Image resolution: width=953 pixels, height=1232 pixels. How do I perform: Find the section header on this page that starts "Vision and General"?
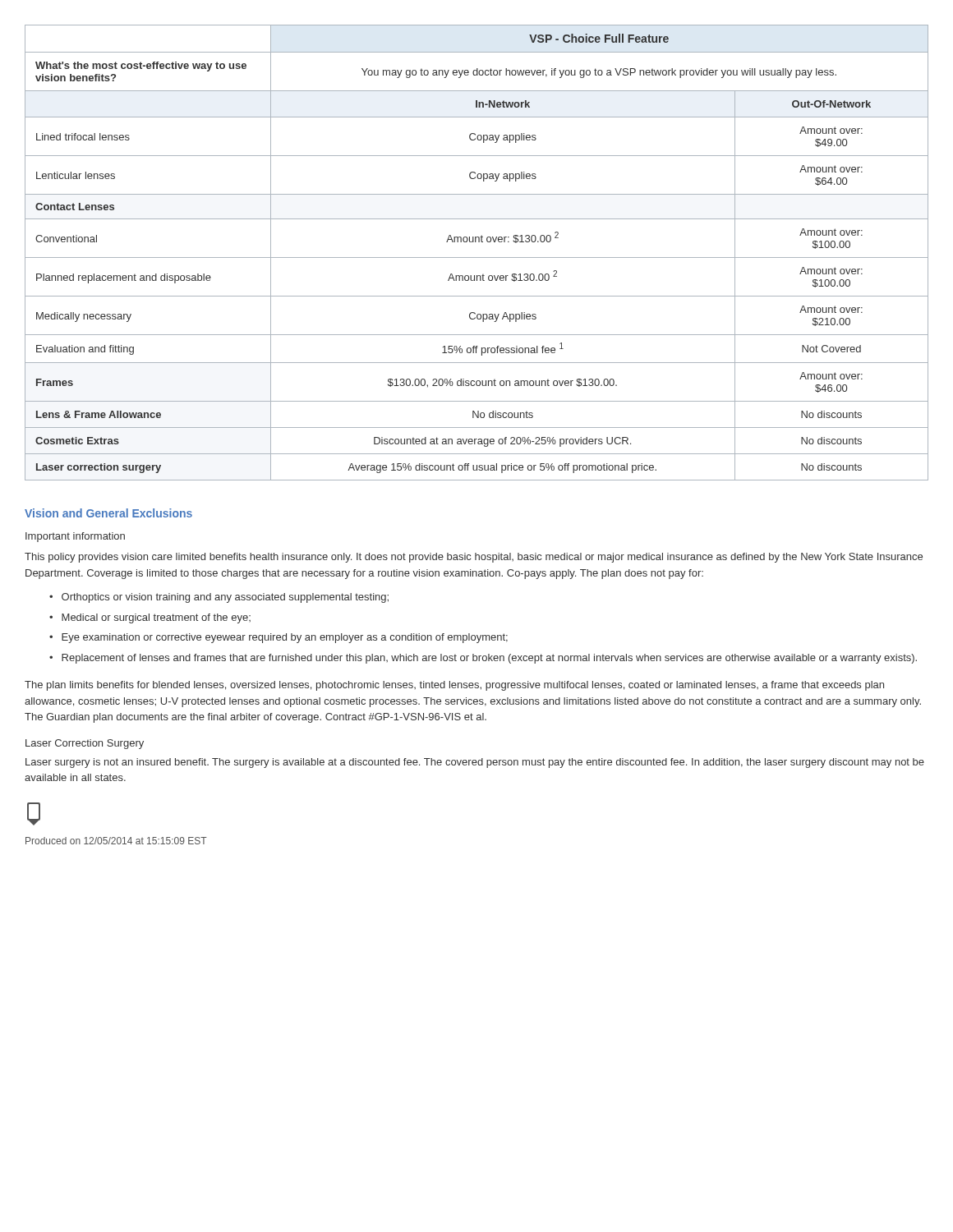(109, 514)
